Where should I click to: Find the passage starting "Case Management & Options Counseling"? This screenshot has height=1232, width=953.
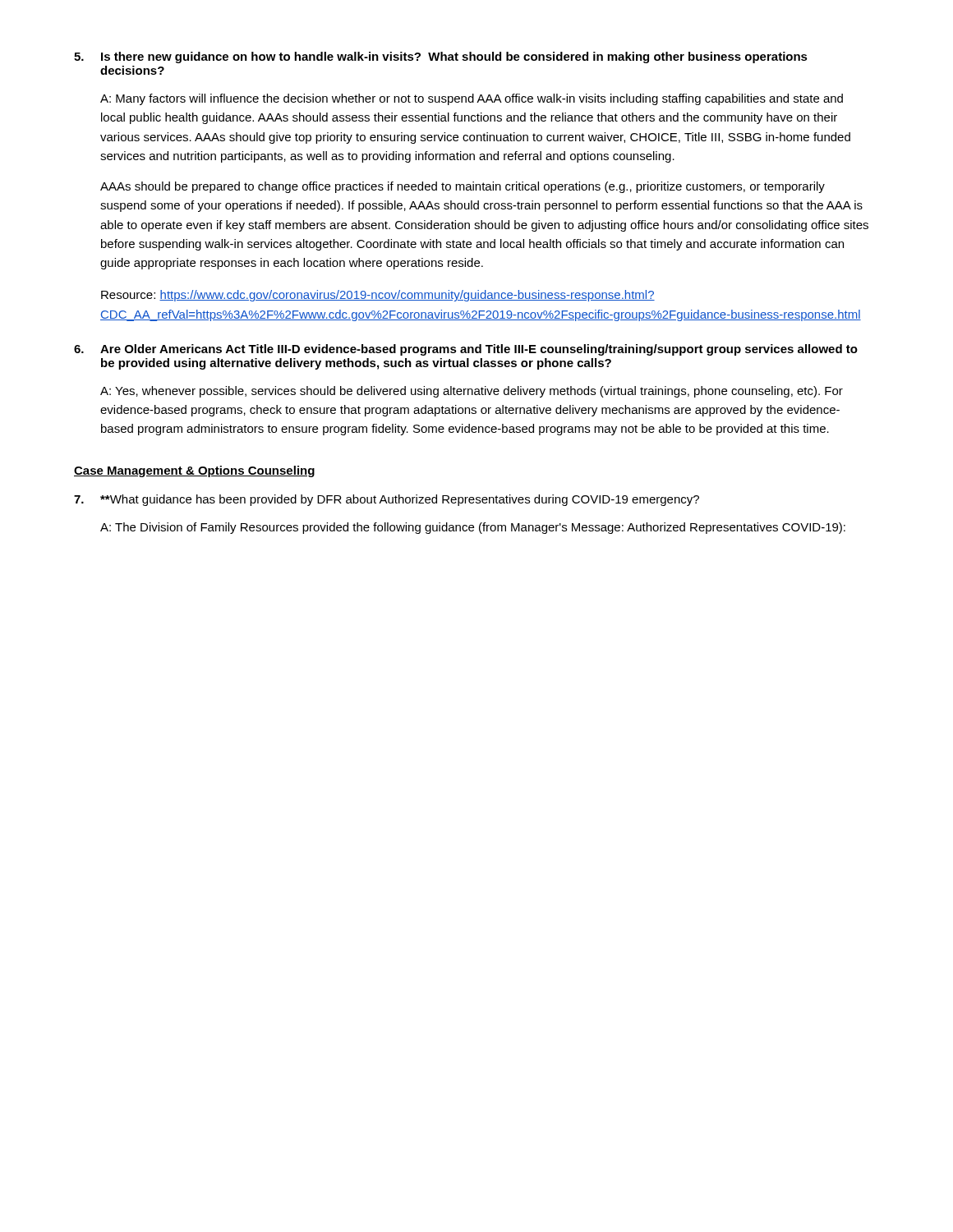[194, 470]
